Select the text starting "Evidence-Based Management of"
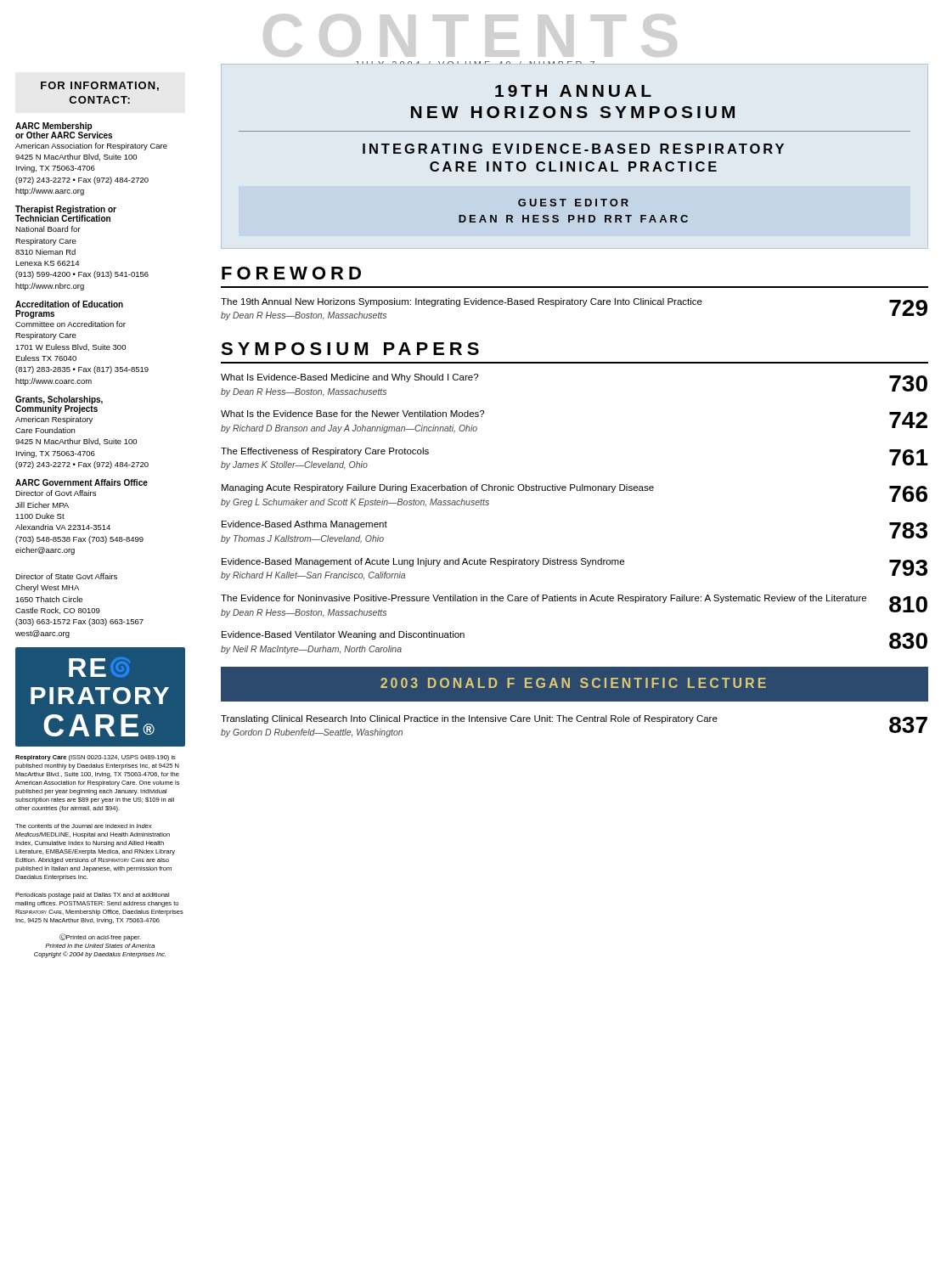Image resolution: width=952 pixels, height=1274 pixels. [574, 569]
